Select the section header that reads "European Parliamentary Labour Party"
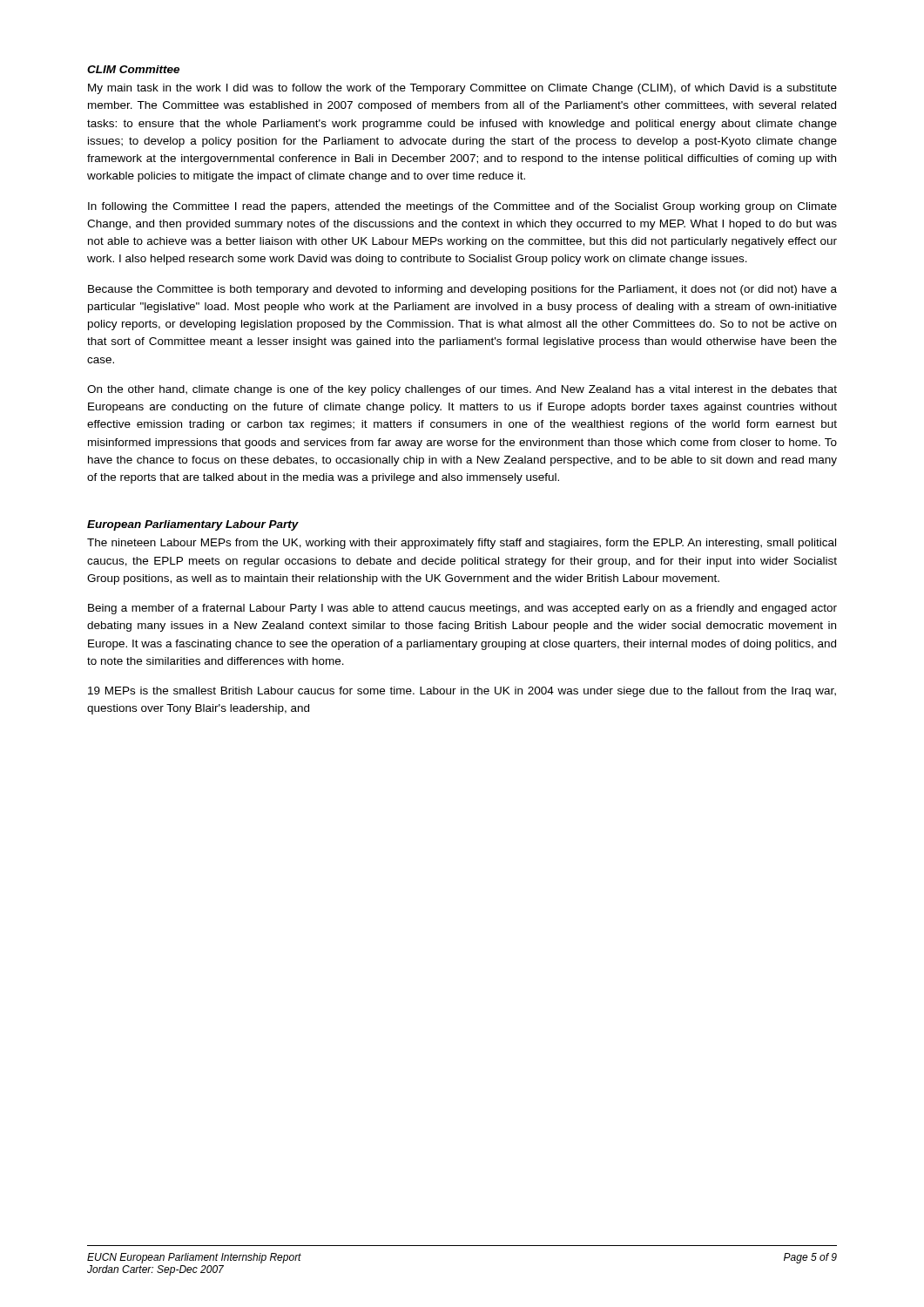 click(x=193, y=524)
